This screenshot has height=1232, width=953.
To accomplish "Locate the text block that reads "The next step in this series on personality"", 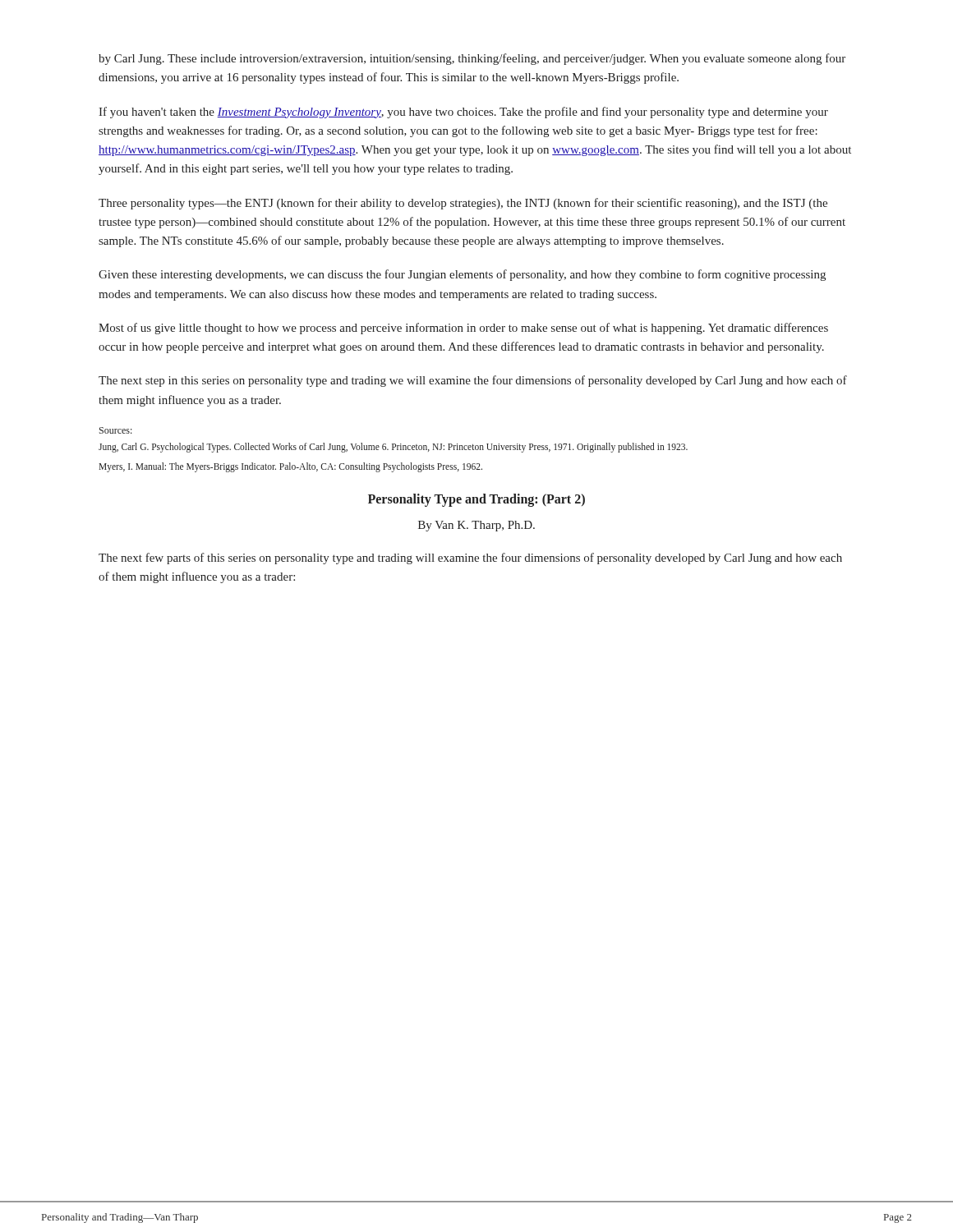I will point(473,390).
